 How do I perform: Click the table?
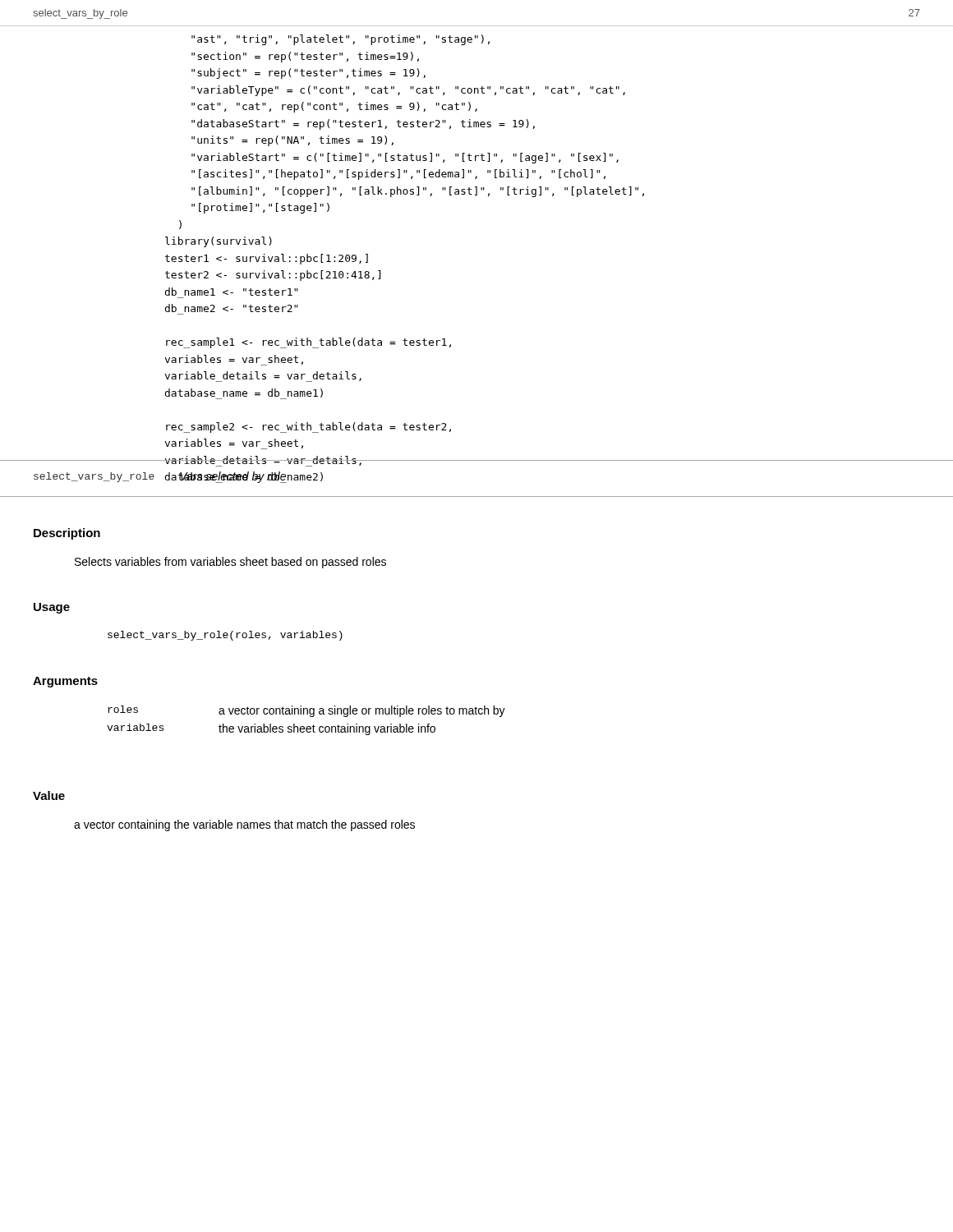[296, 719]
